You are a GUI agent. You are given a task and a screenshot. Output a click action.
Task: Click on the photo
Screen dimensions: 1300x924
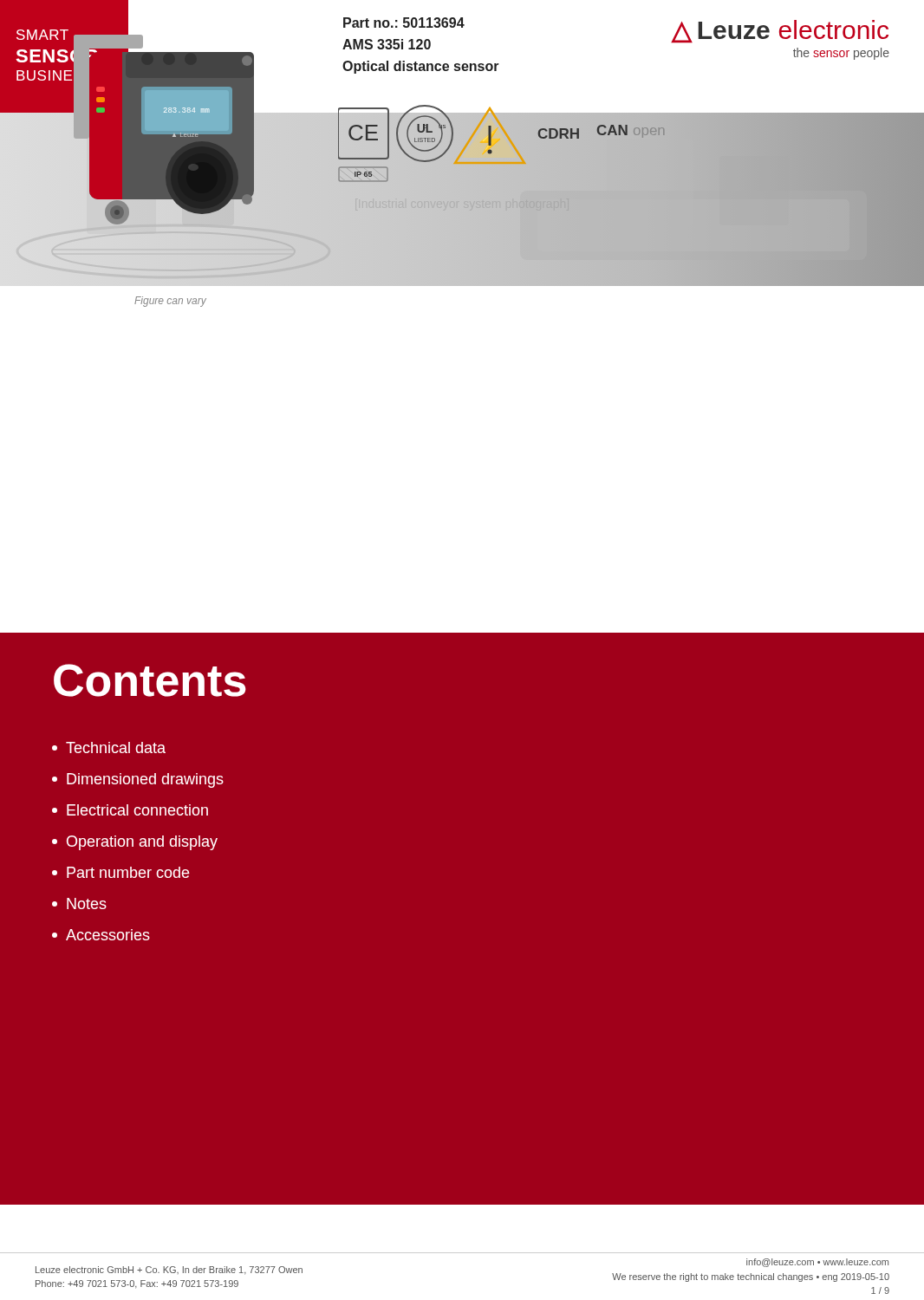tap(173, 139)
